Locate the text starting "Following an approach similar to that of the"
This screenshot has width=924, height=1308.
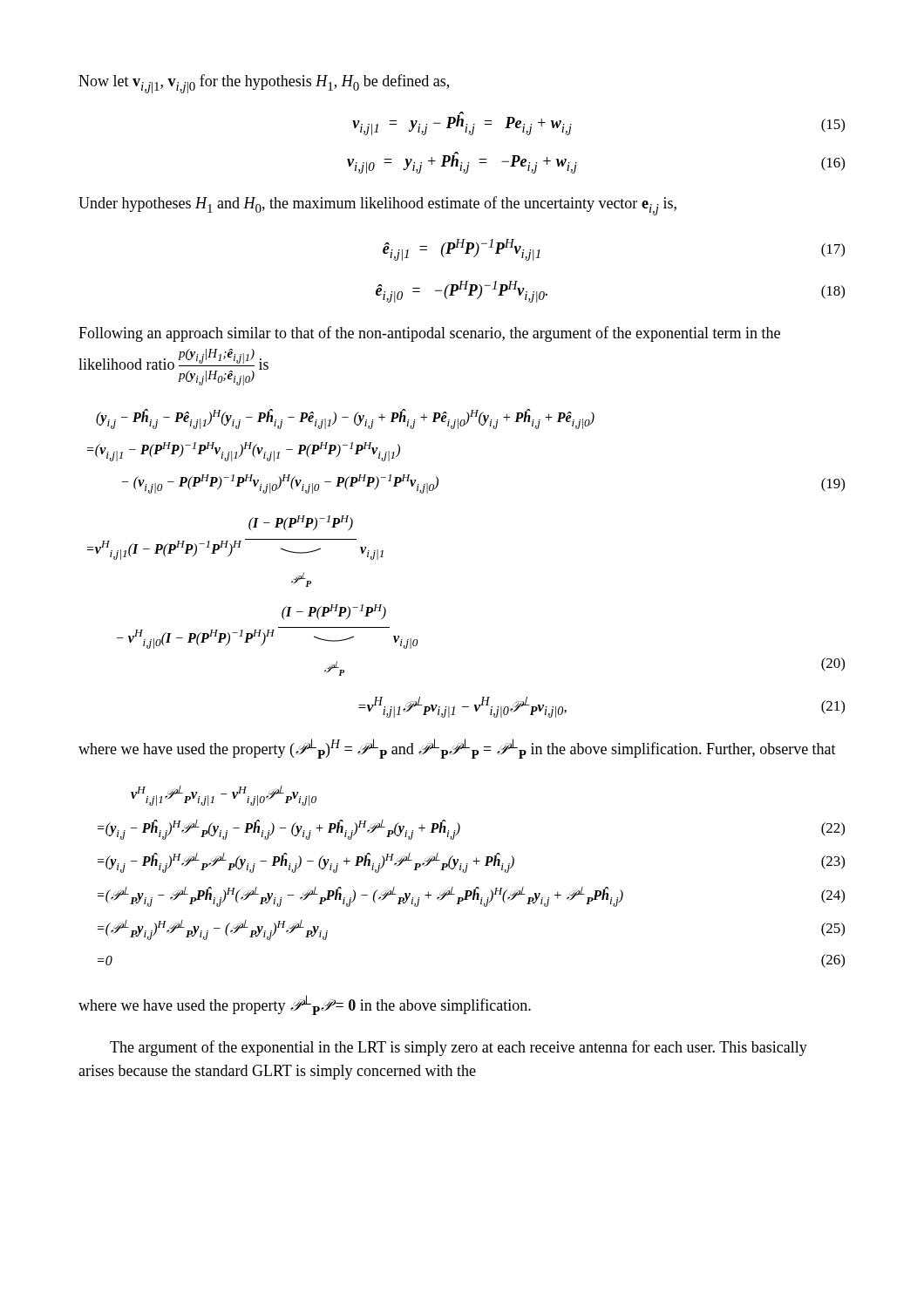429,334
